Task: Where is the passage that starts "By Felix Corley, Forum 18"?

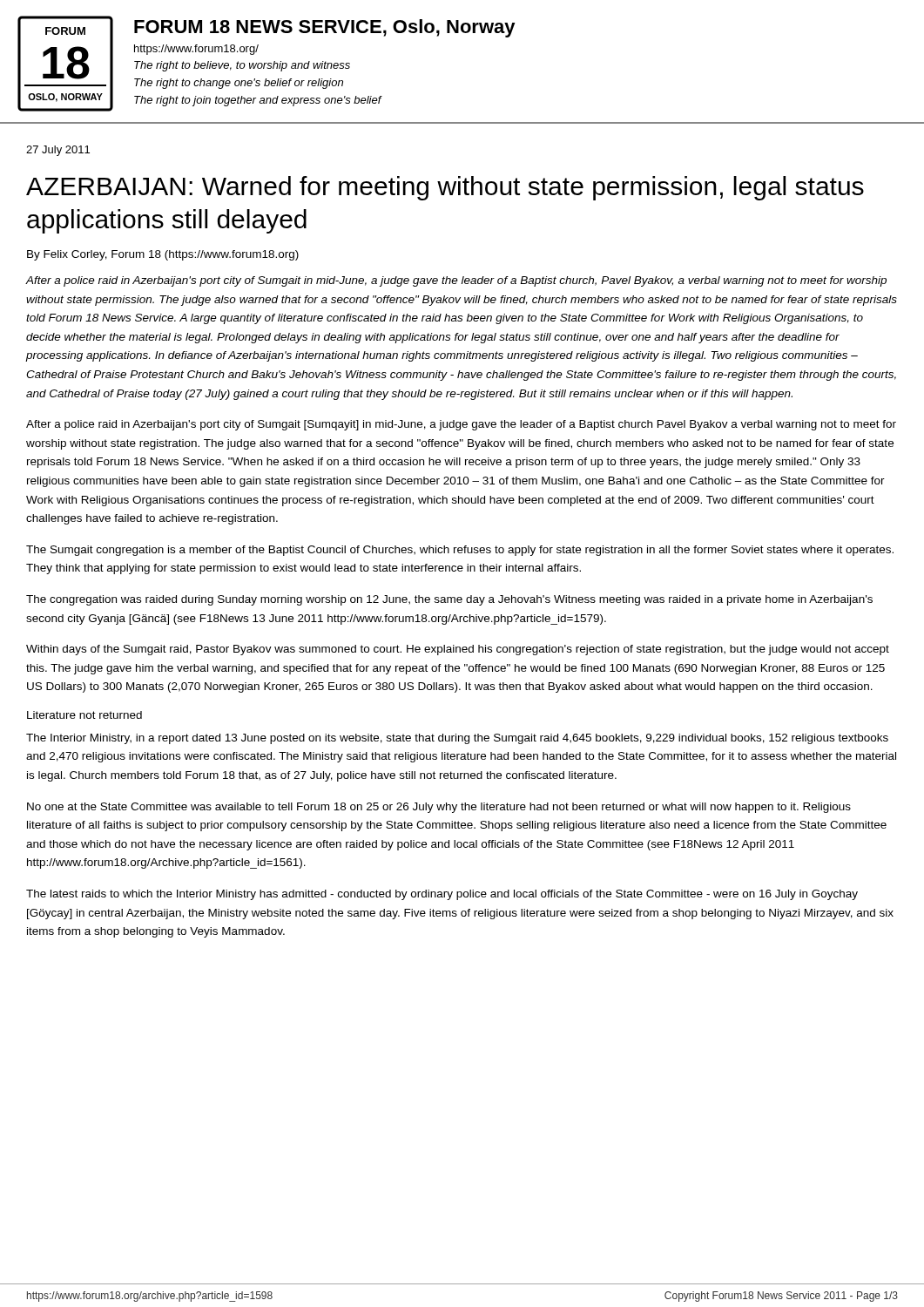Action: point(163,254)
